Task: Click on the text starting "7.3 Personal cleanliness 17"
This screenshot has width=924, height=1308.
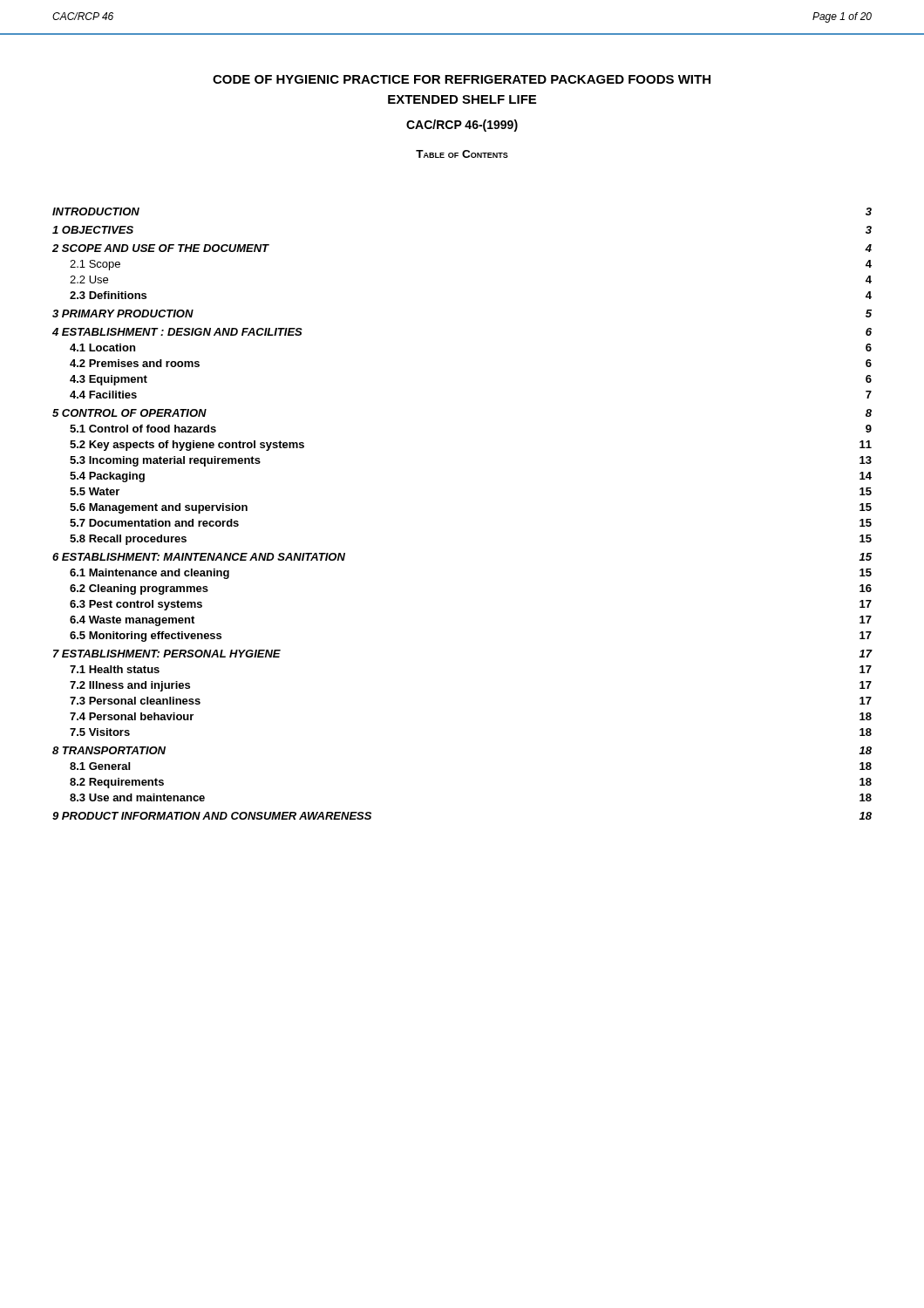Action: point(135,701)
